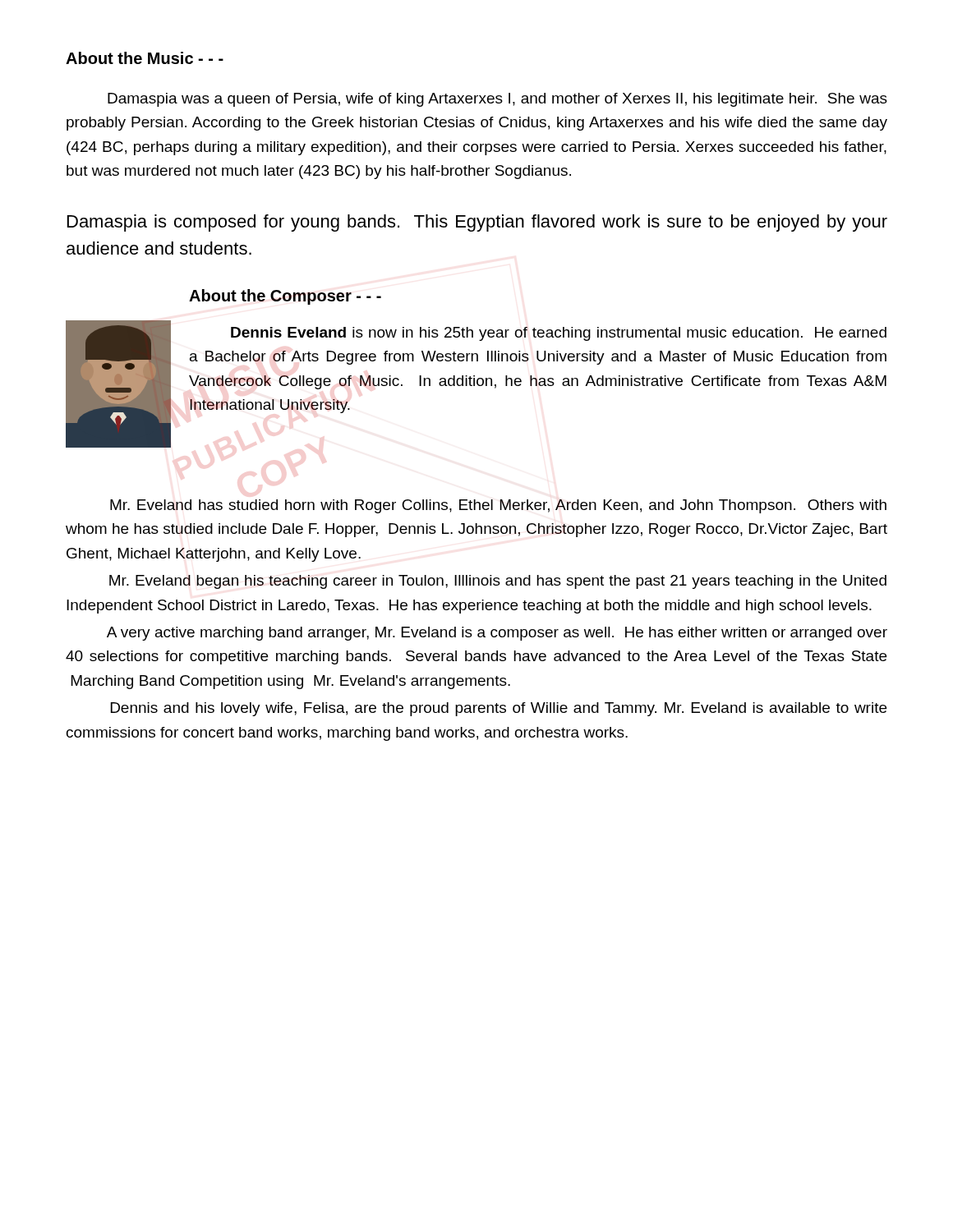The image size is (953, 1232).
Task: Select the text block containing "Dennis and his lovely wife, Felisa, are"
Action: tap(476, 720)
